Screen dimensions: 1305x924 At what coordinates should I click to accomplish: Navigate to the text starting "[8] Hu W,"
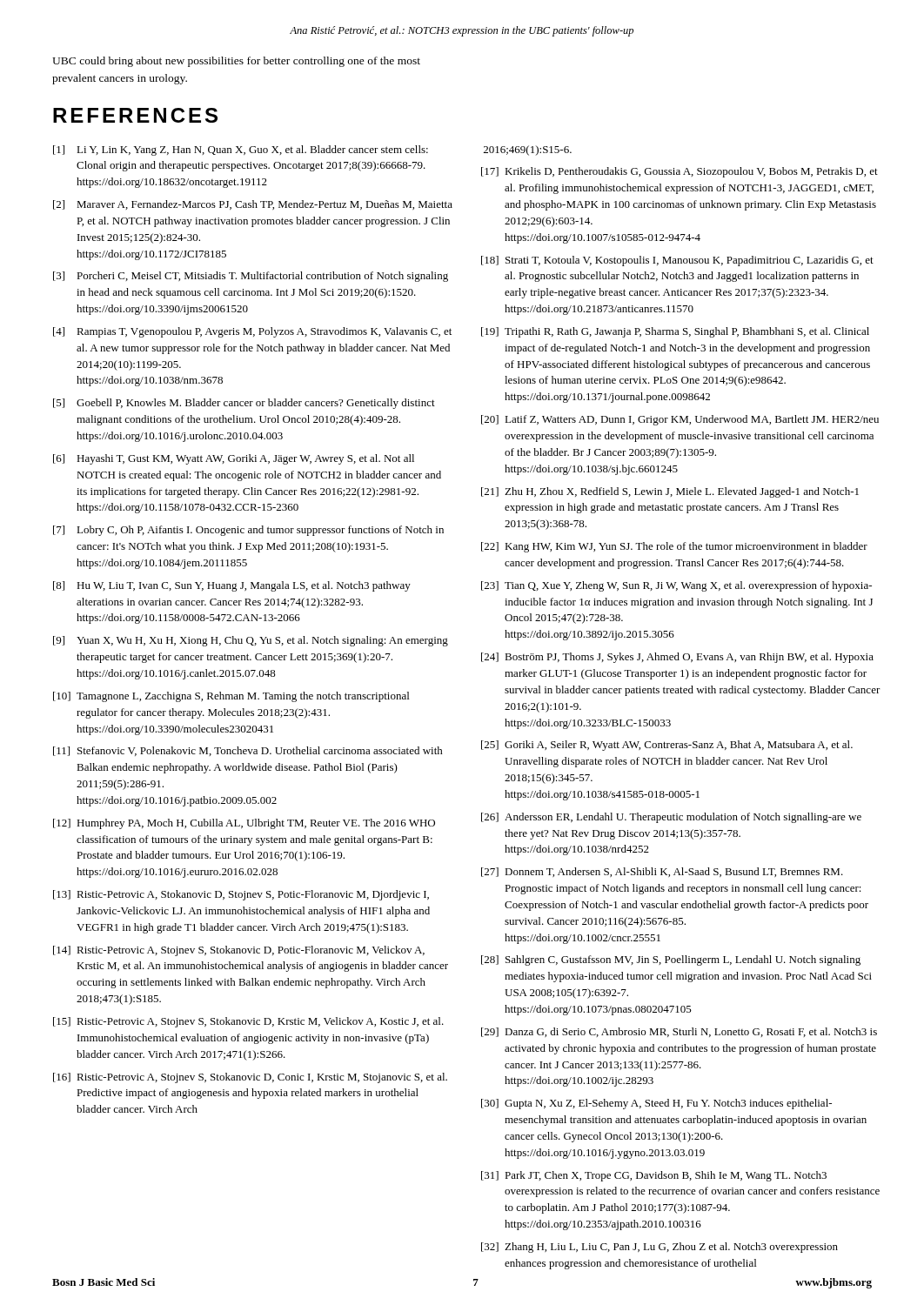click(x=252, y=602)
